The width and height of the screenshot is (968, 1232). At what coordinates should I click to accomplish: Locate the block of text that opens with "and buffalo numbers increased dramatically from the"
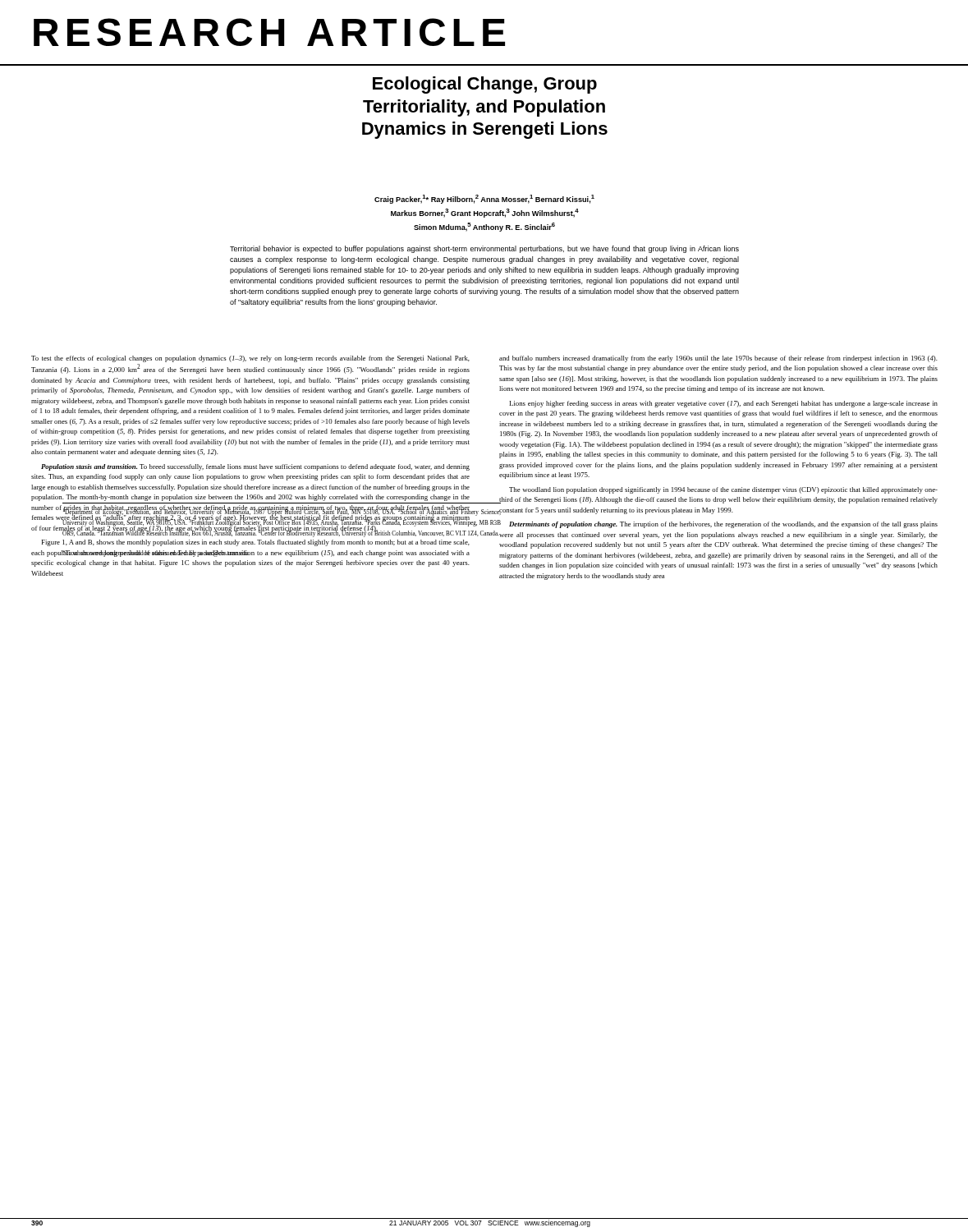[718, 374]
